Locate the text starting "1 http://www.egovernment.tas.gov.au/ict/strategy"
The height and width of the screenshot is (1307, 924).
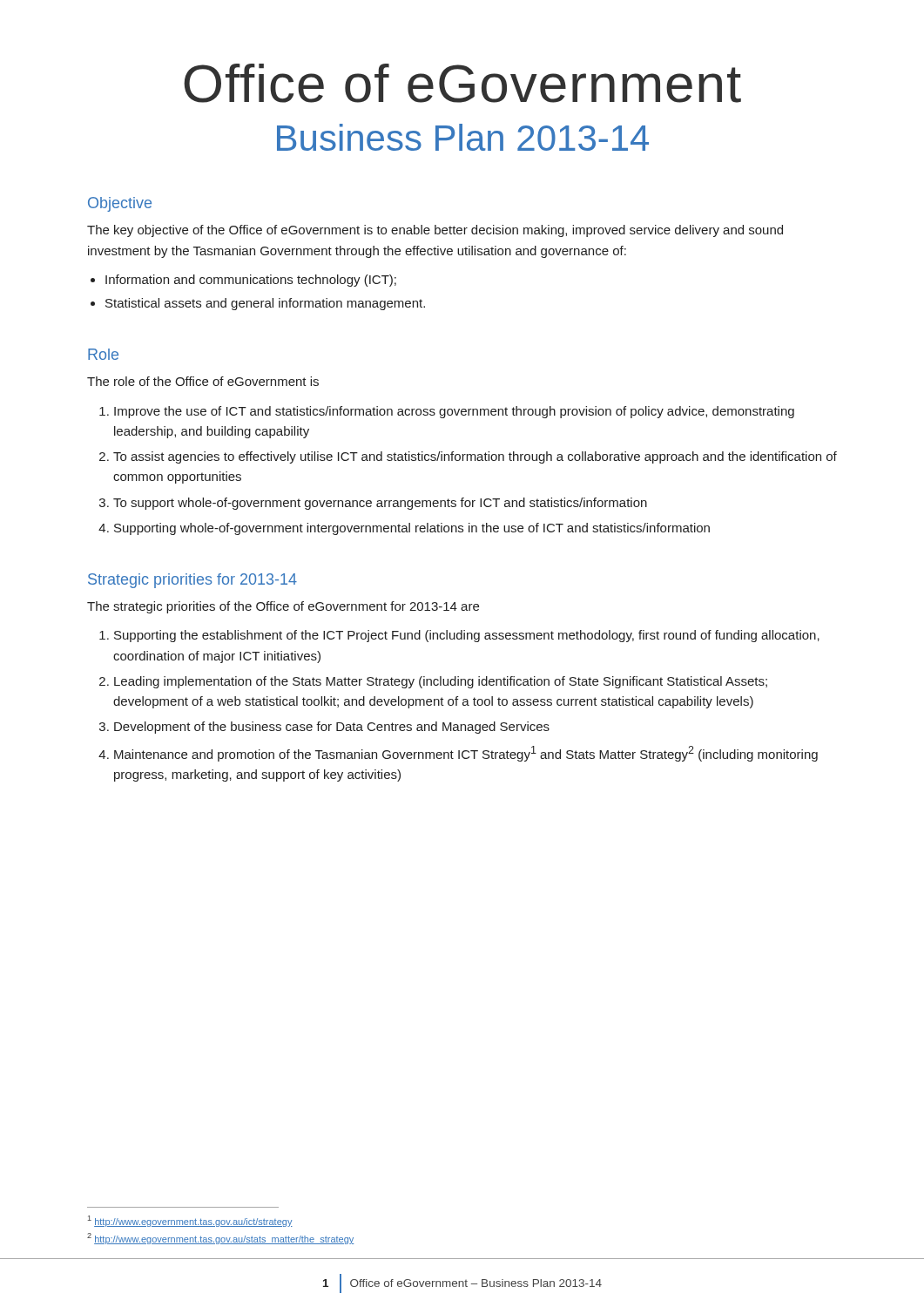click(190, 1220)
